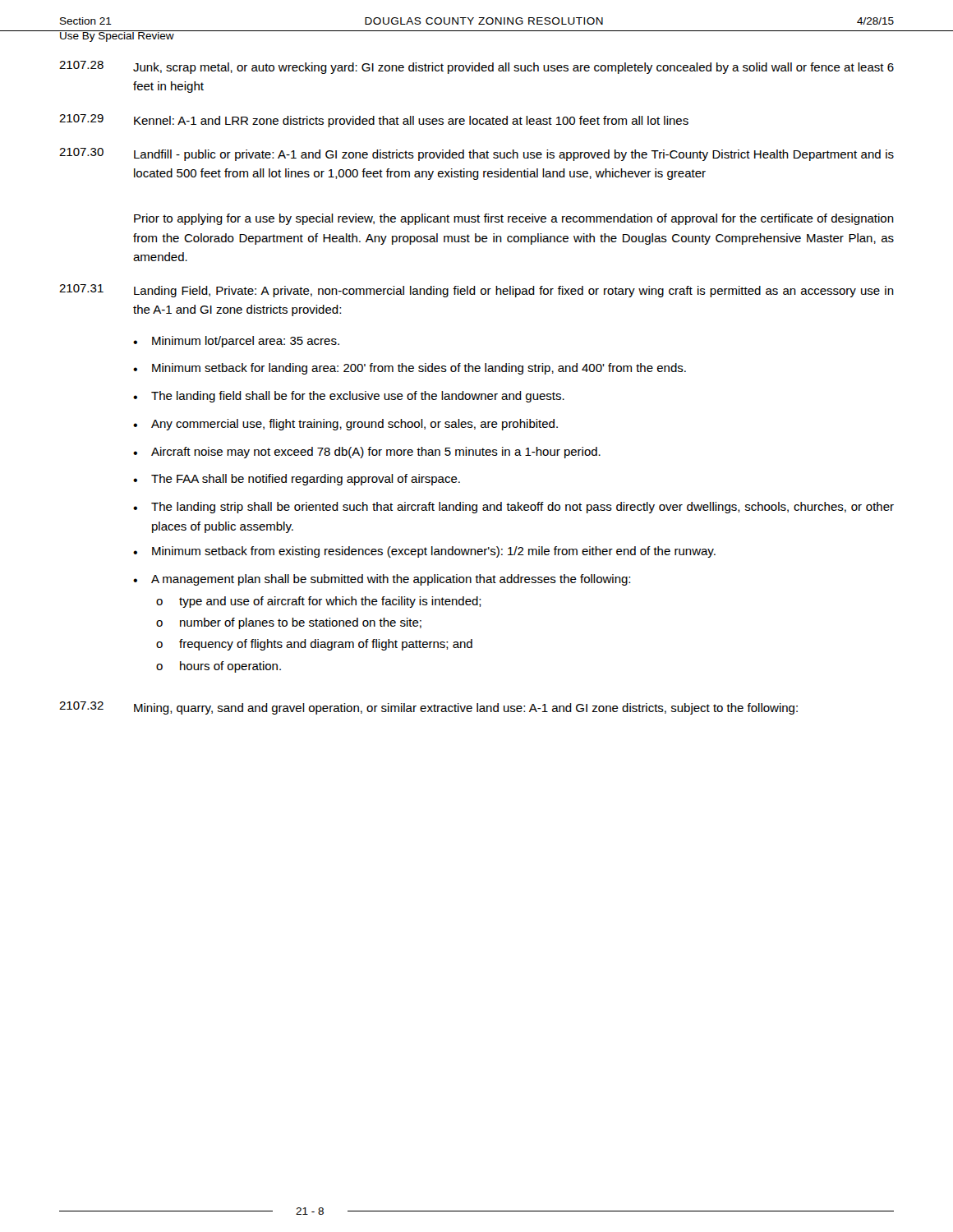953x1232 pixels.
Task: Click on the text block starting "The landing strip shall be oriented"
Action: point(522,516)
